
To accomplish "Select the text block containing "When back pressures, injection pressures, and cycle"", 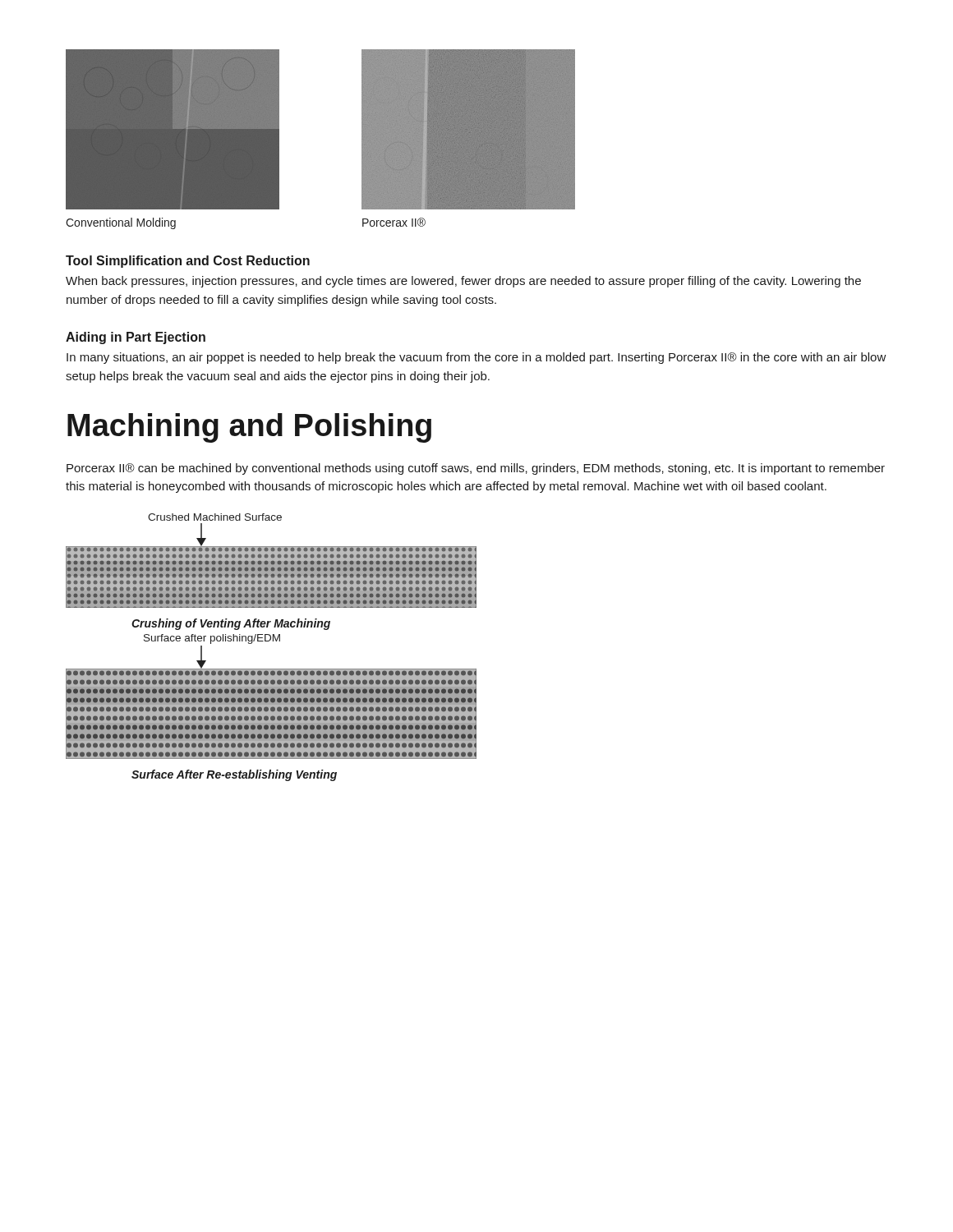I will click(464, 290).
